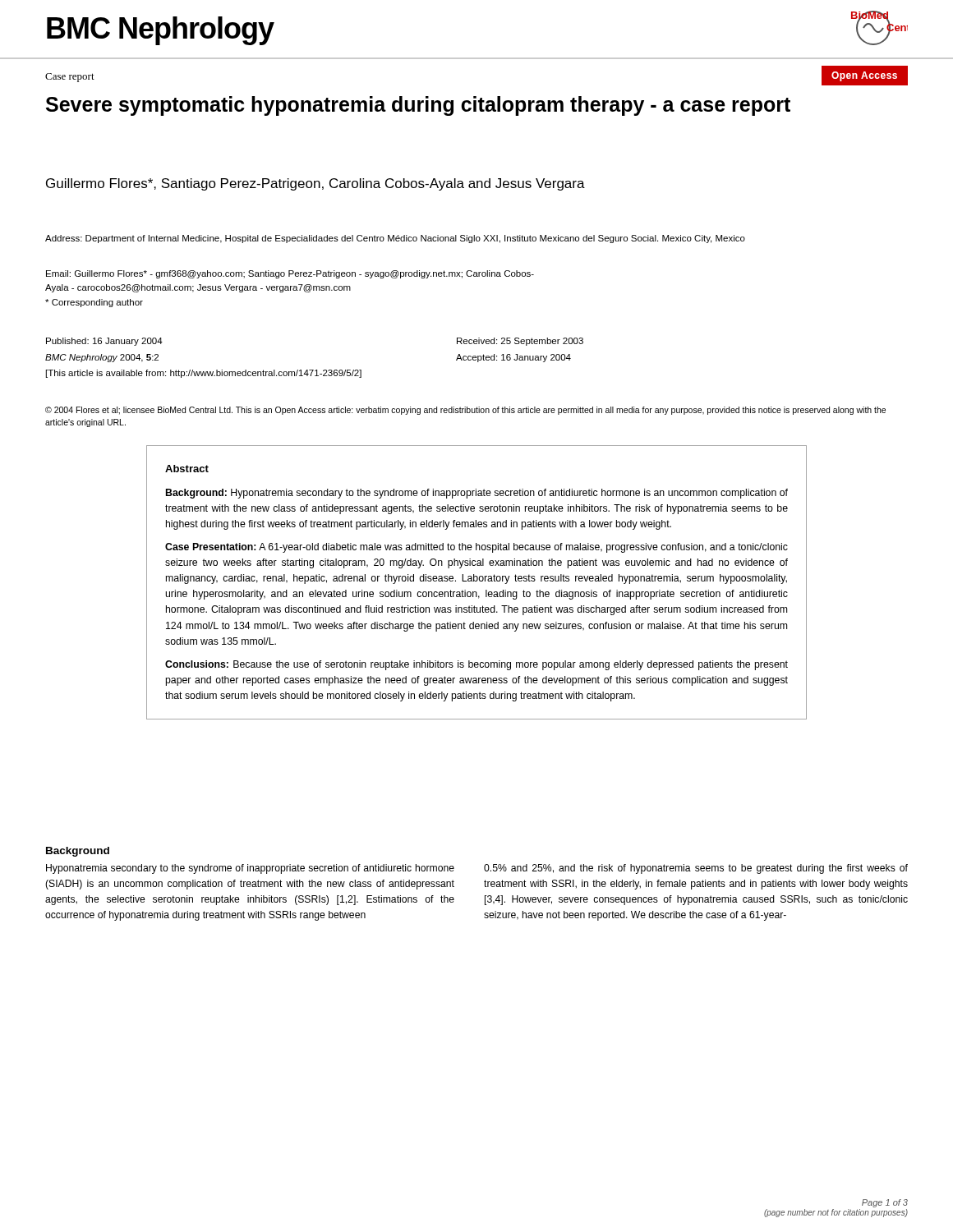Find the block on this page that starts "© 2004 Flores et al; licensee BioMed"
The width and height of the screenshot is (953, 1232).
point(466,416)
